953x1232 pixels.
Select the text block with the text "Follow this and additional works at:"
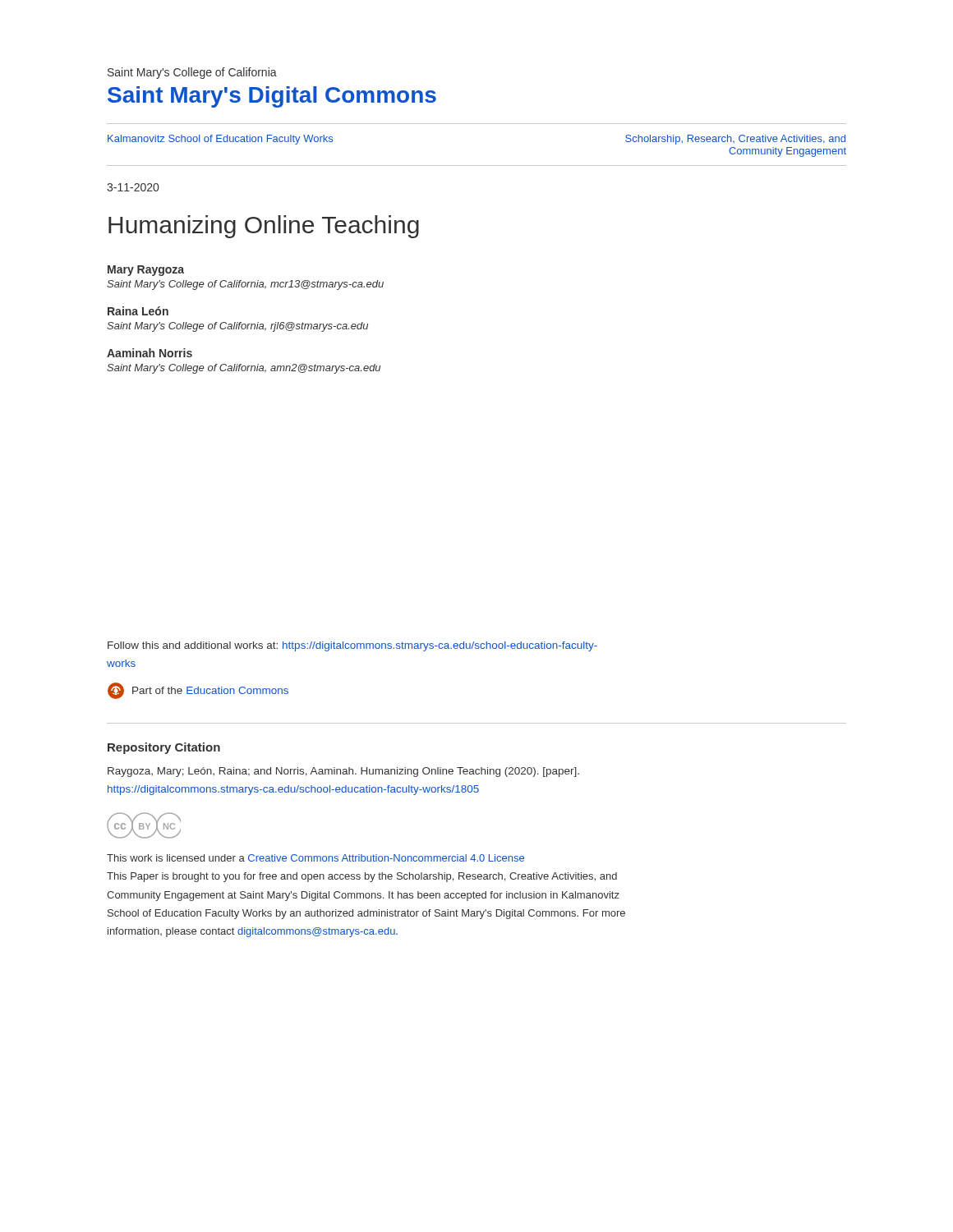352,654
